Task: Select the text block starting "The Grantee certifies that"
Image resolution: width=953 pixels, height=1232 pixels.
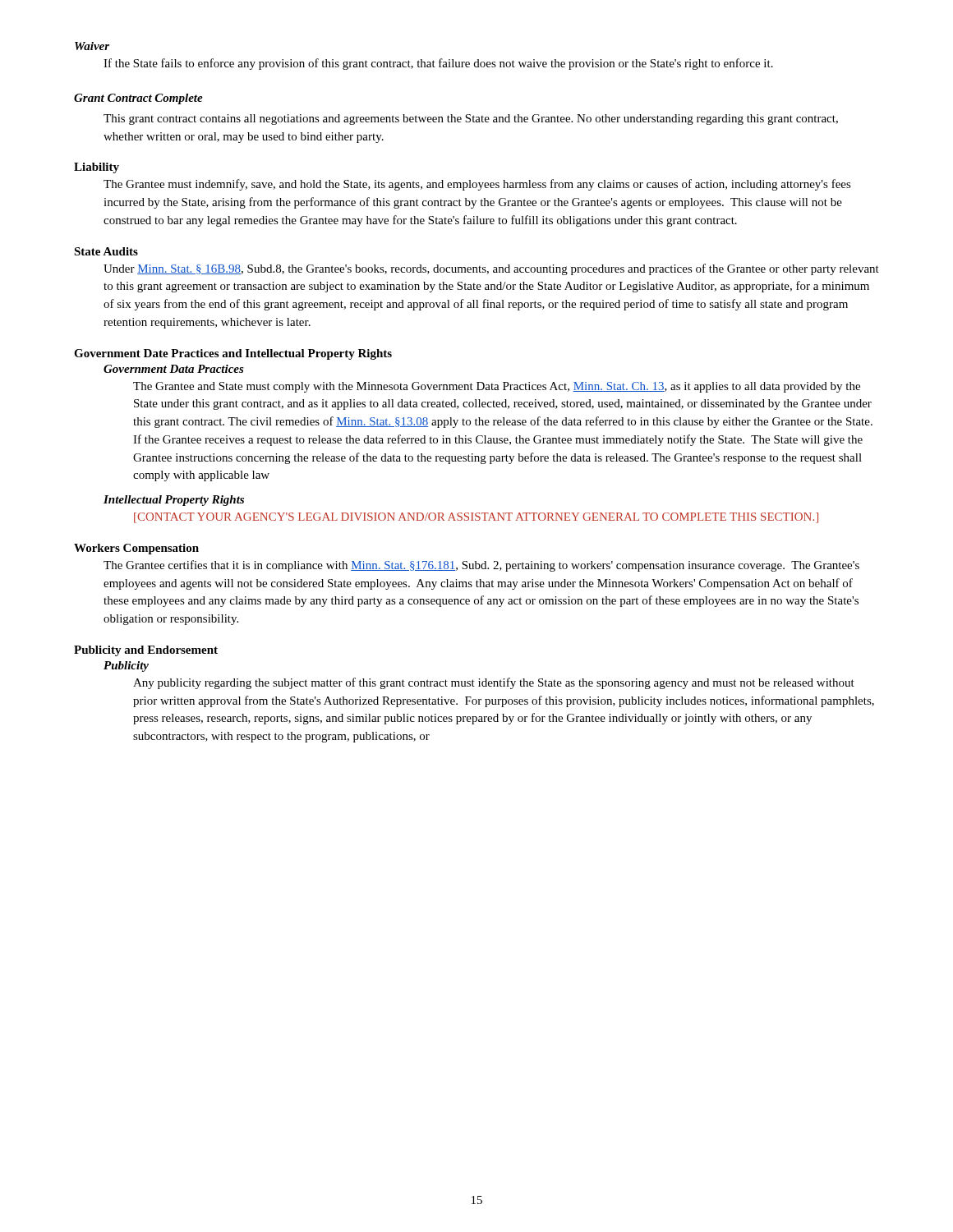Action: coord(482,592)
